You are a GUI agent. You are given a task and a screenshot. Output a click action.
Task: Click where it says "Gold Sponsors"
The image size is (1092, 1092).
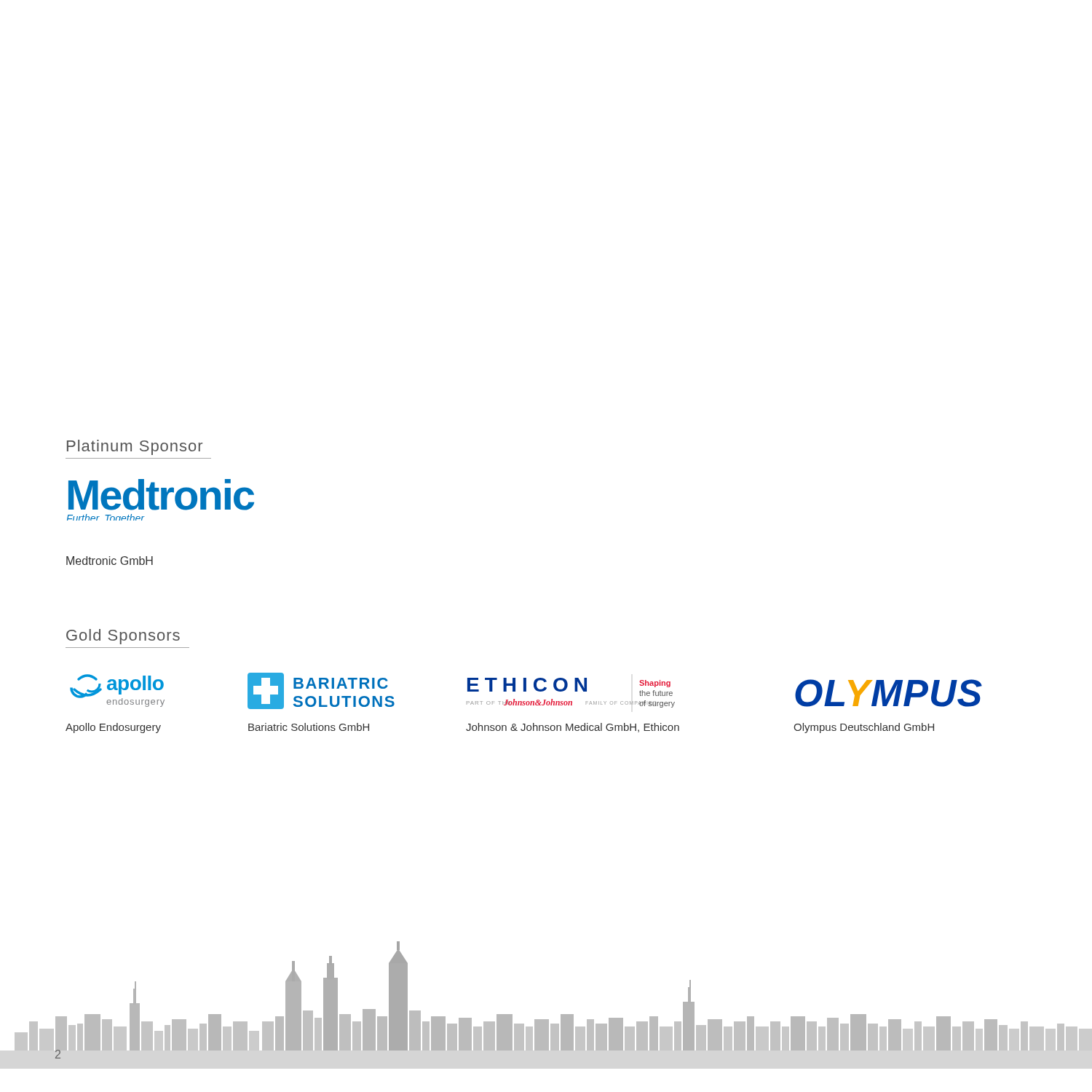123,635
